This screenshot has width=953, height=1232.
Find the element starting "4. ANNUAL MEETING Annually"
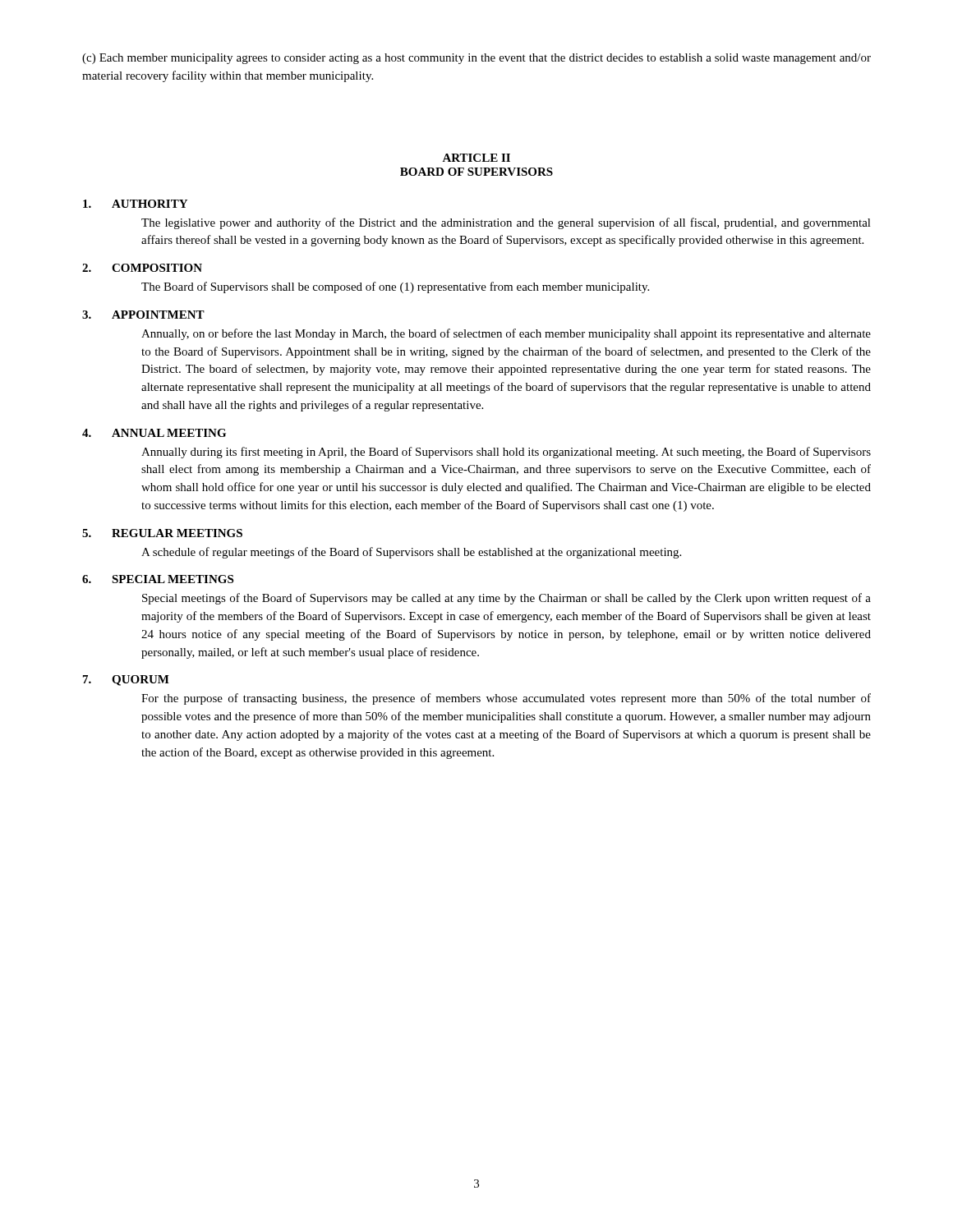[476, 470]
